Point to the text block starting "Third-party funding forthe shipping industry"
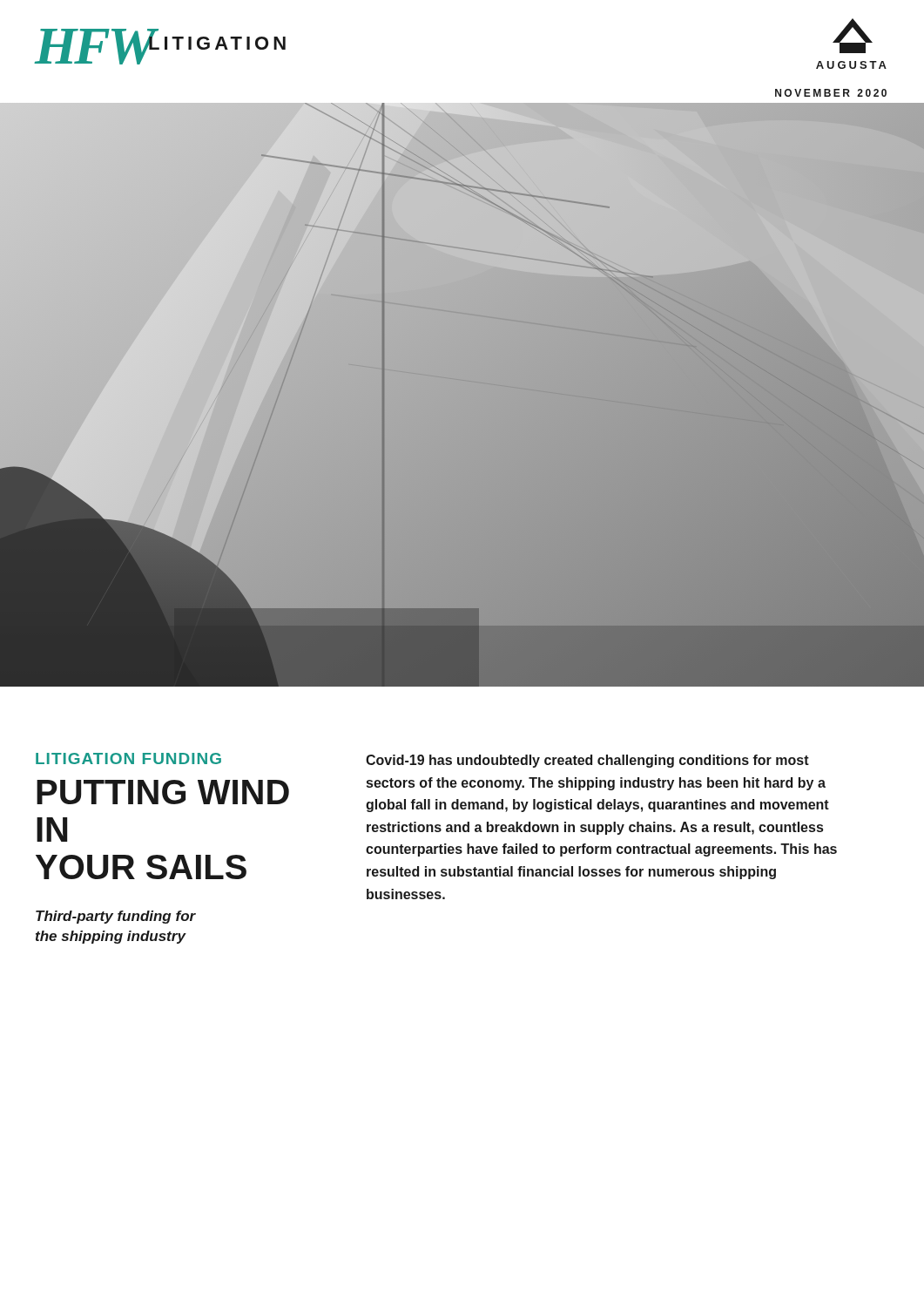The image size is (924, 1307). tap(115, 926)
